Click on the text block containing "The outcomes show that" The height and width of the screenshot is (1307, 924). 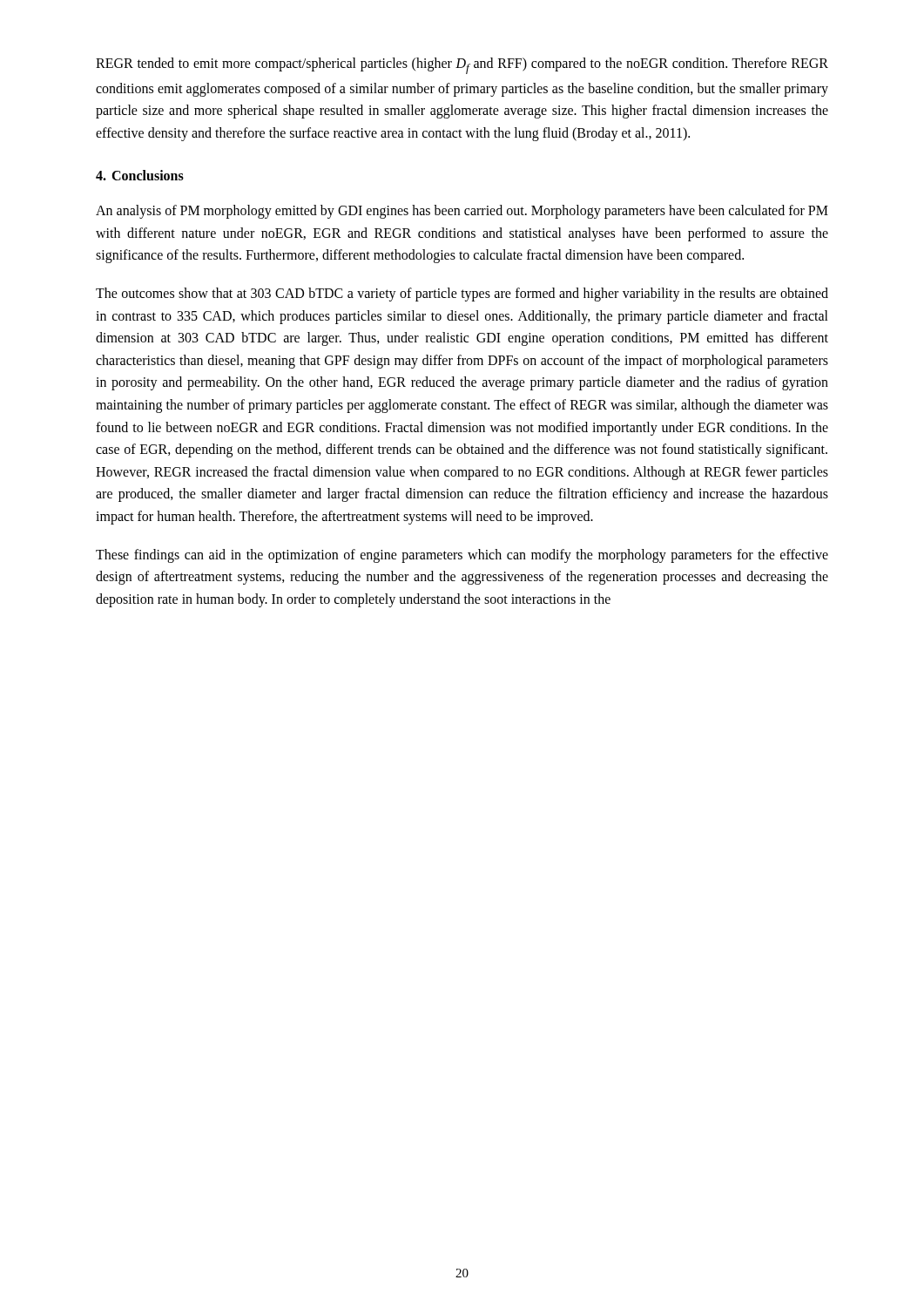(462, 405)
